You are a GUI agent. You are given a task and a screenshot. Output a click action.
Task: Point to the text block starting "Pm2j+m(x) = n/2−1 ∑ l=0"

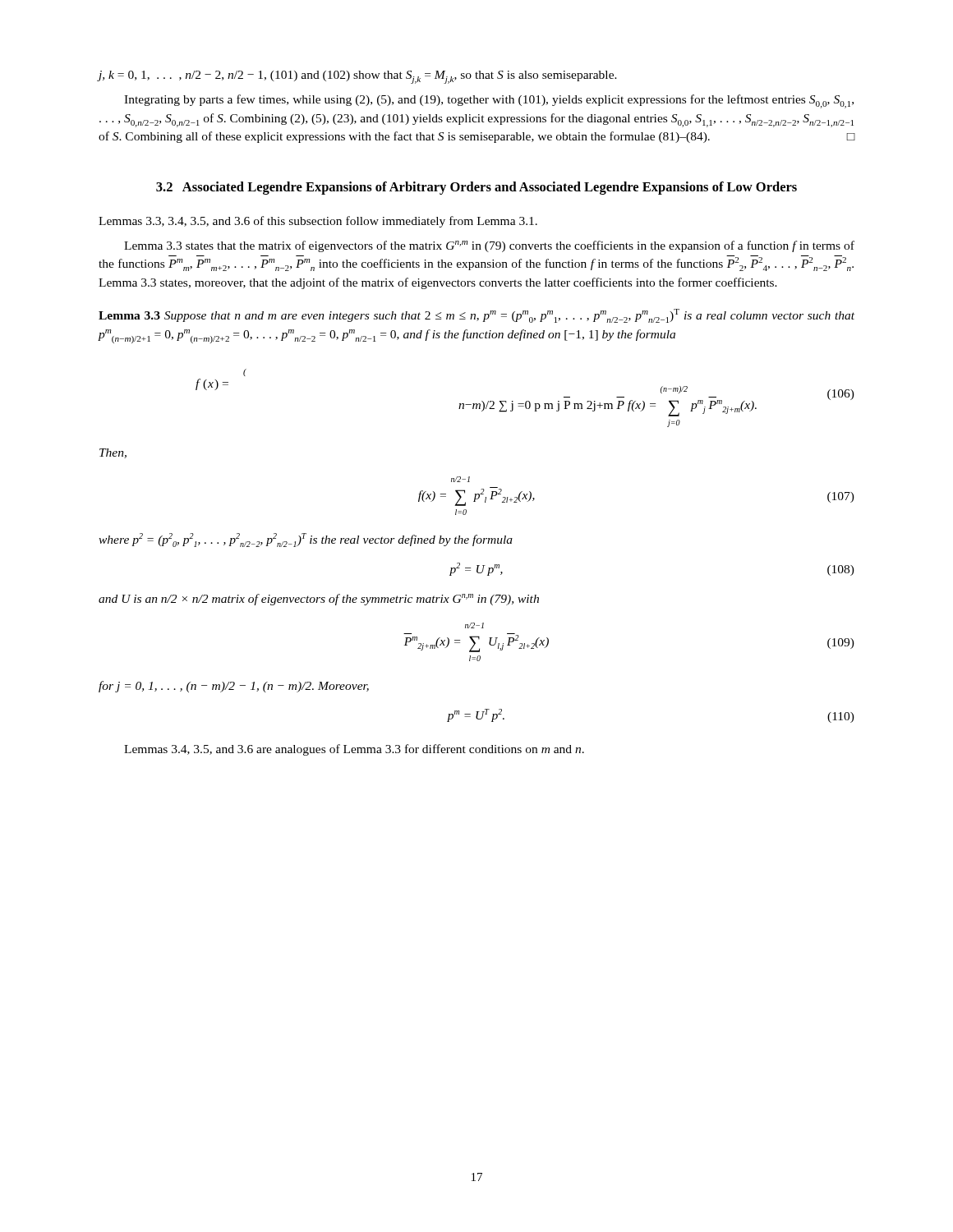[474, 625]
